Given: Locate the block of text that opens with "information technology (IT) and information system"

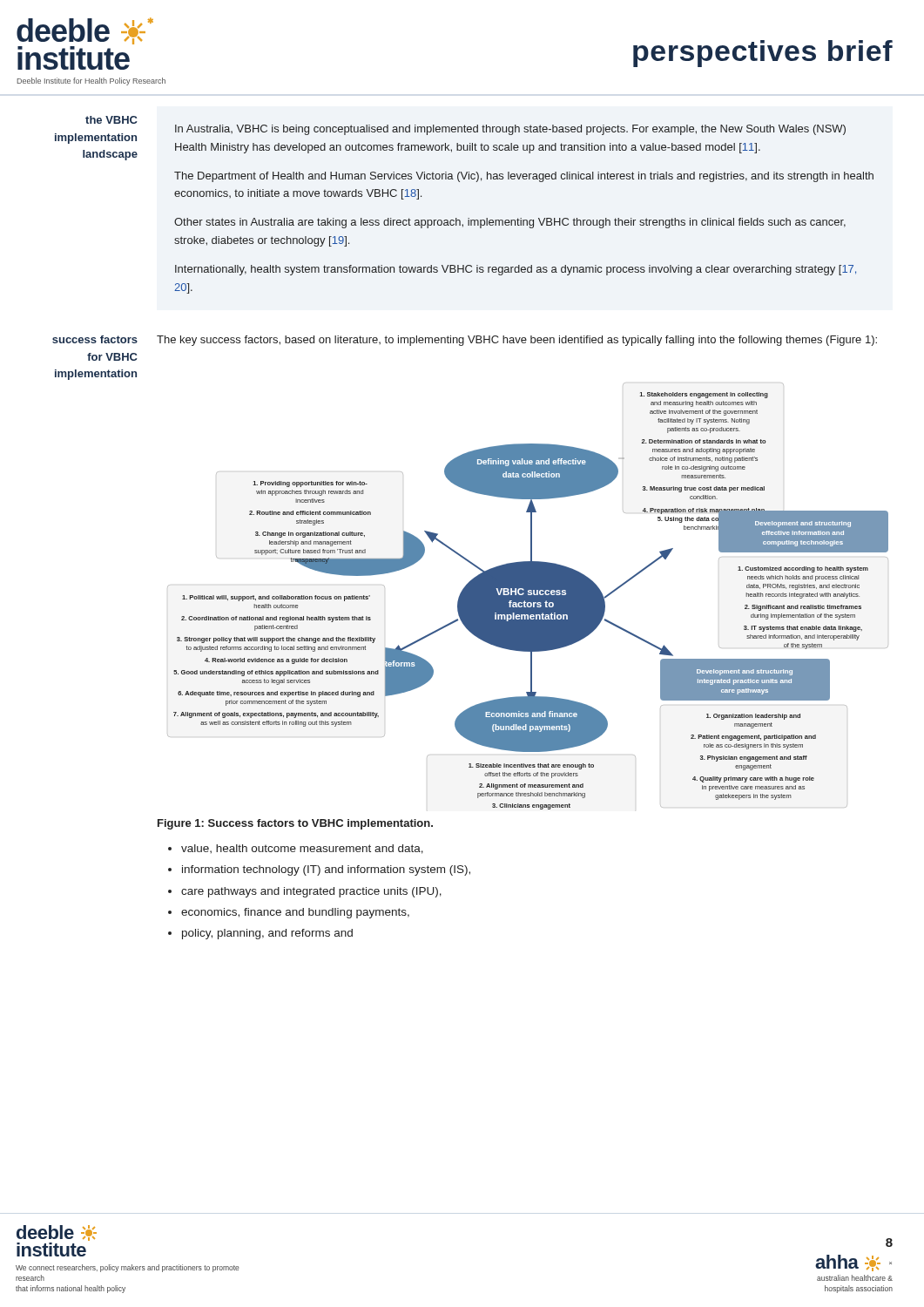Looking at the screenshot, I should (326, 870).
